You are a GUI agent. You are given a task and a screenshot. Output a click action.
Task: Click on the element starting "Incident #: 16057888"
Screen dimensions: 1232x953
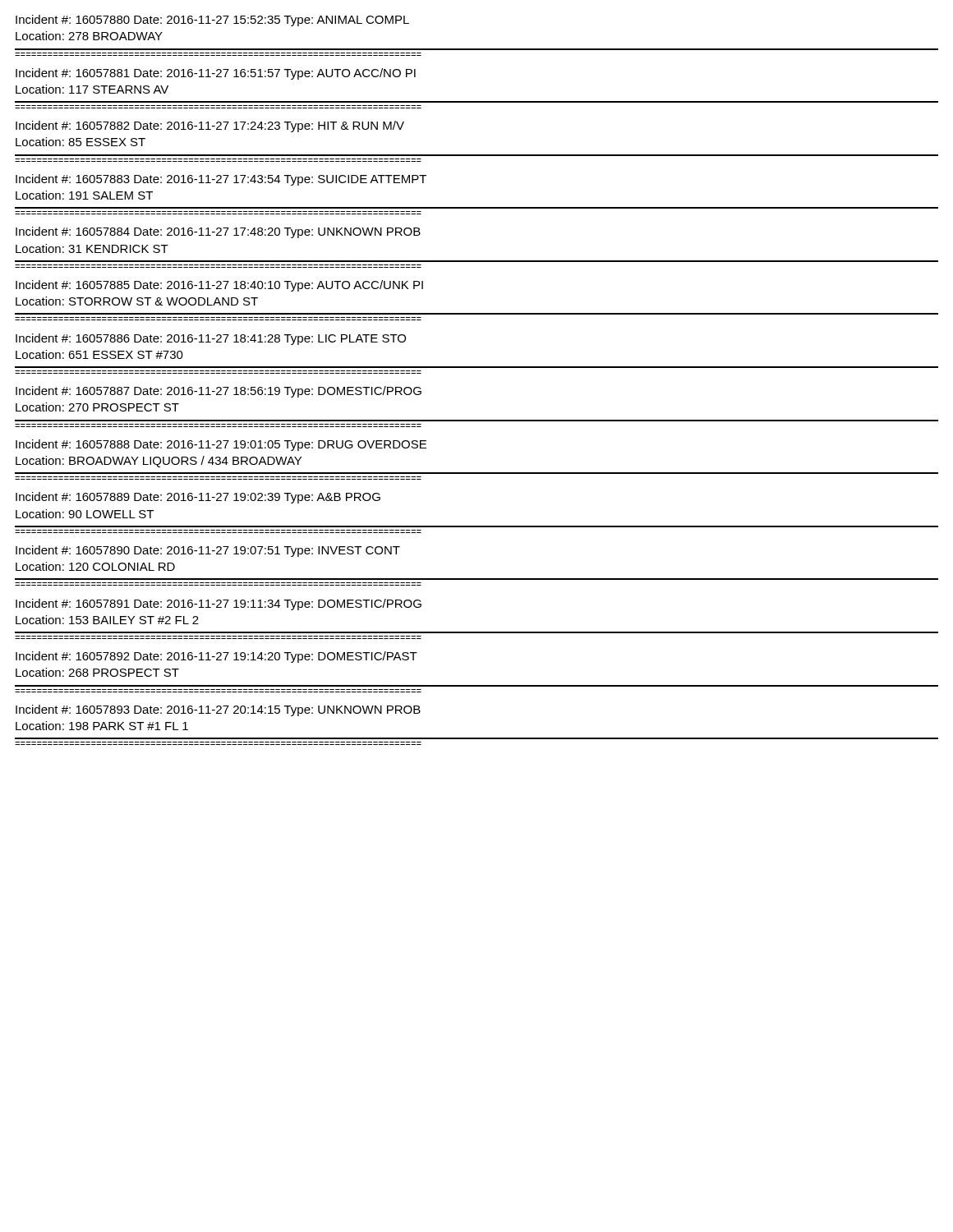click(221, 445)
